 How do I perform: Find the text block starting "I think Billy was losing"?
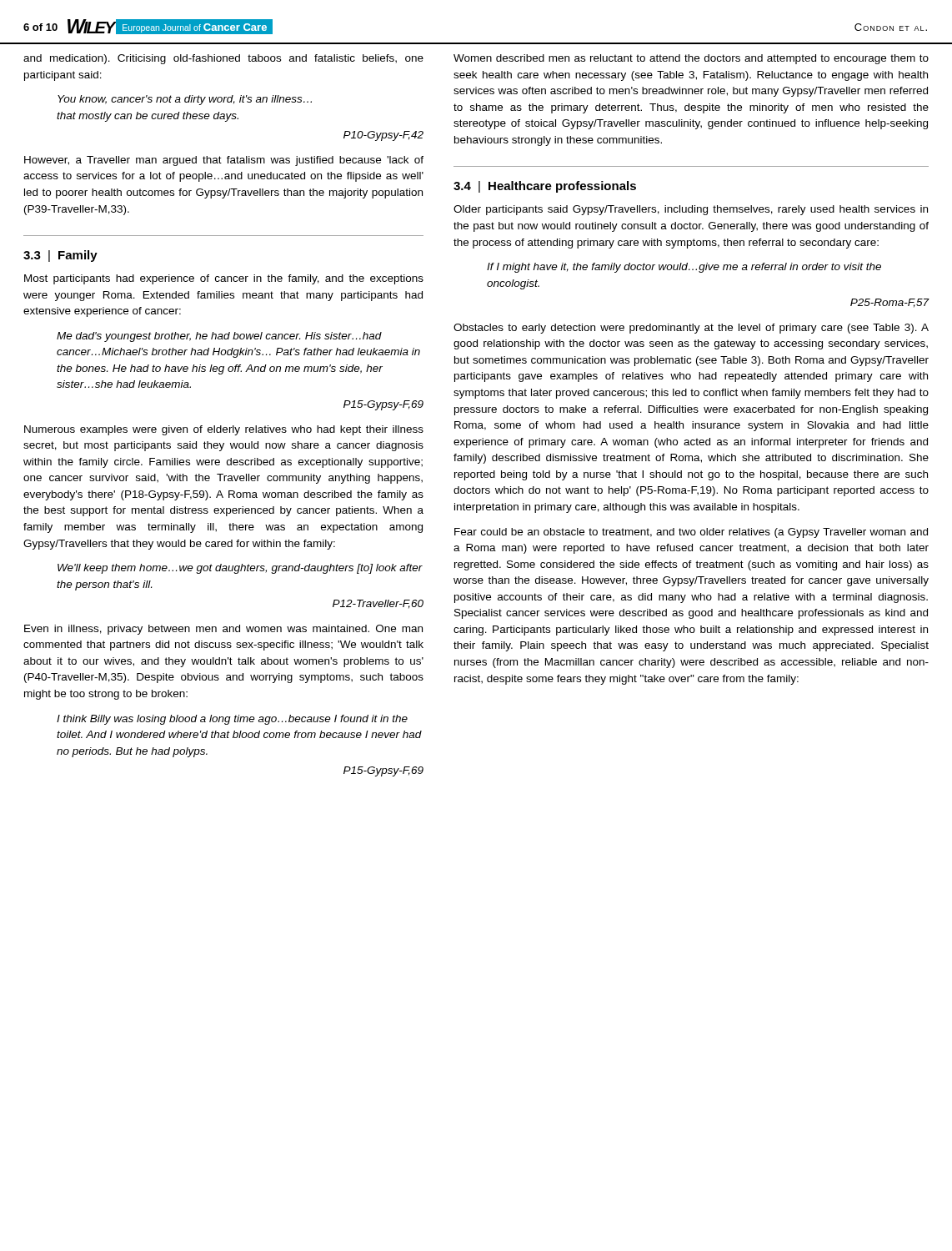click(x=223, y=744)
